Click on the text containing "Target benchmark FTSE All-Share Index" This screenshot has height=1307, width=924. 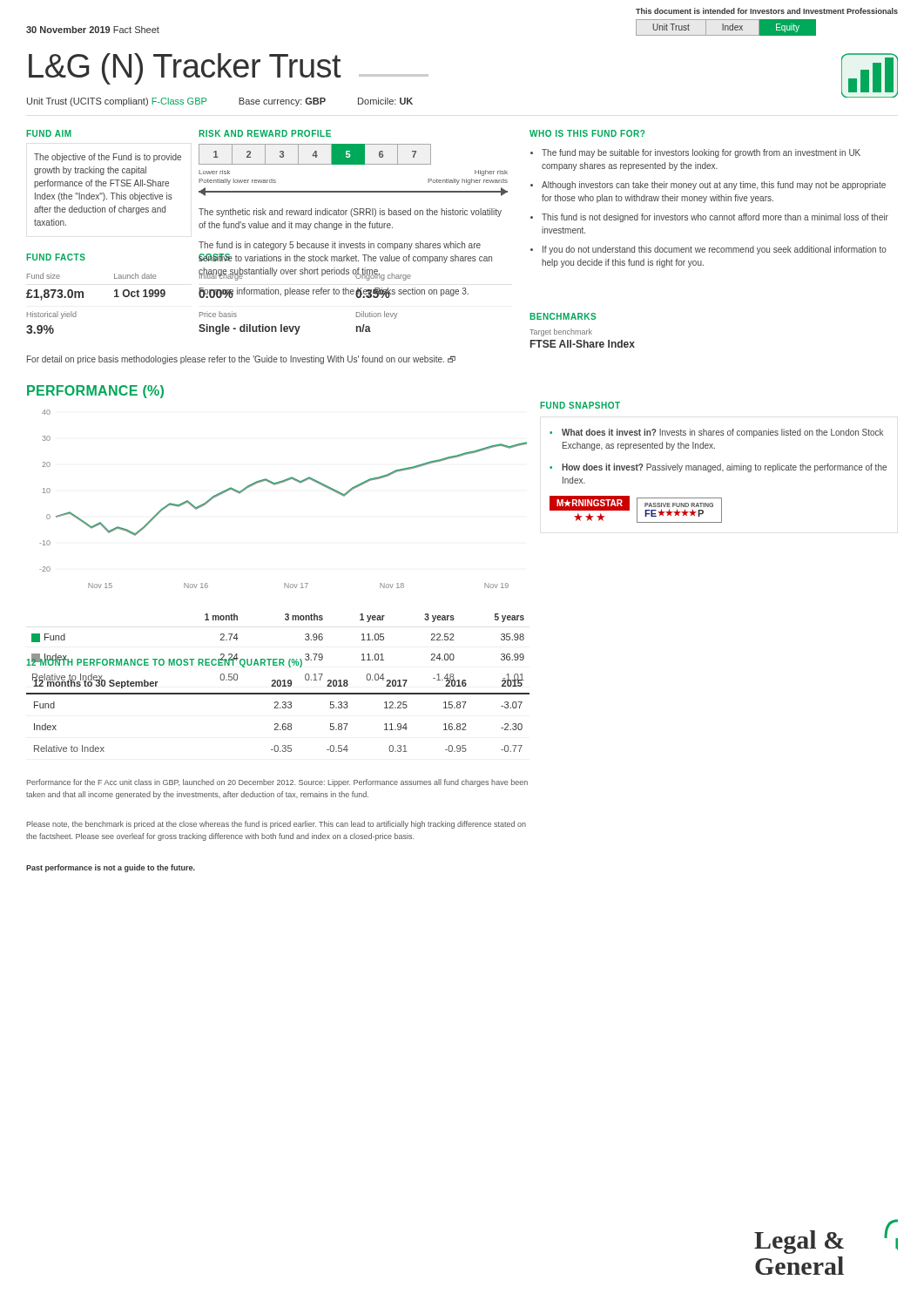561,332
